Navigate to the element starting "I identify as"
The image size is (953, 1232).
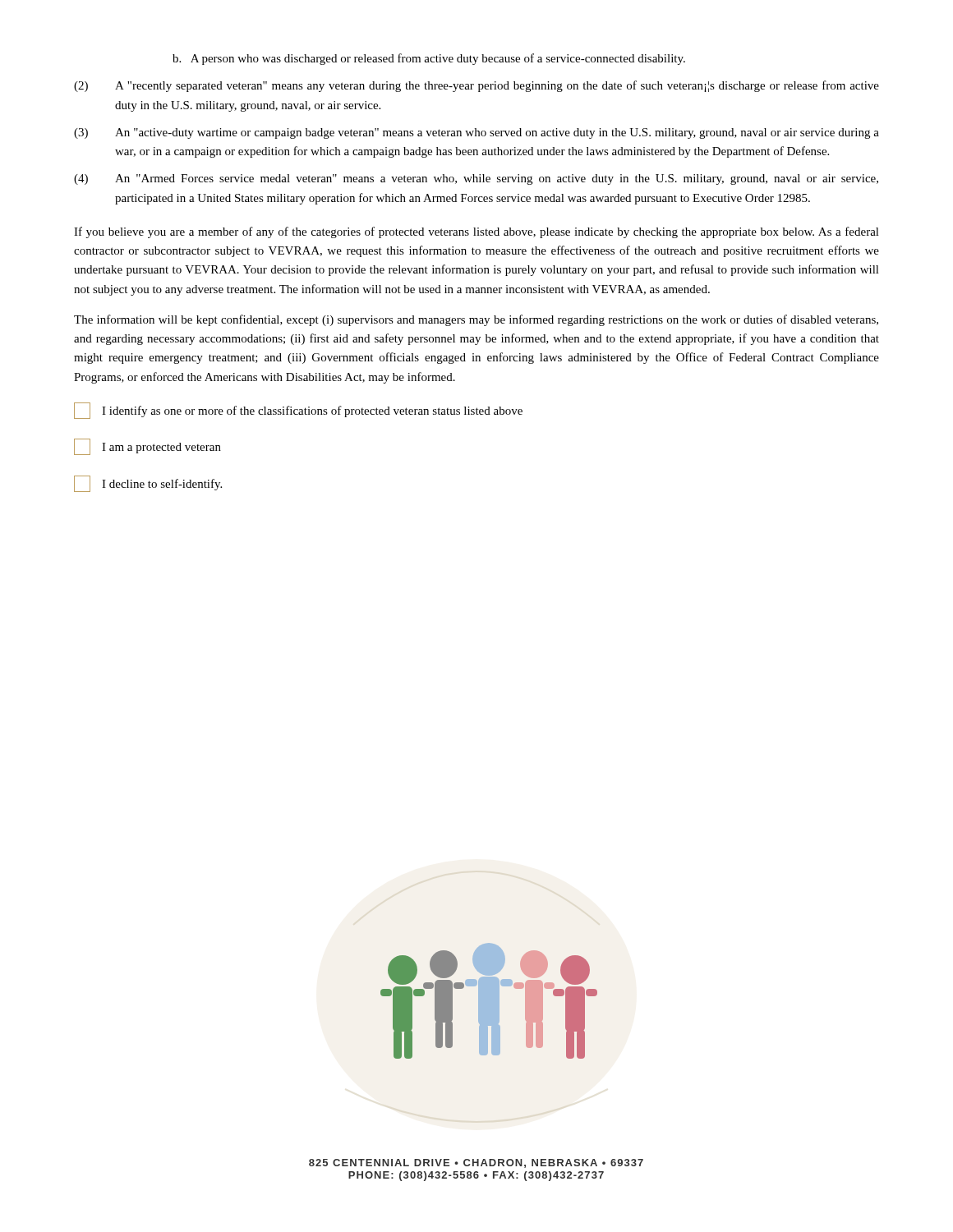pos(298,411)
